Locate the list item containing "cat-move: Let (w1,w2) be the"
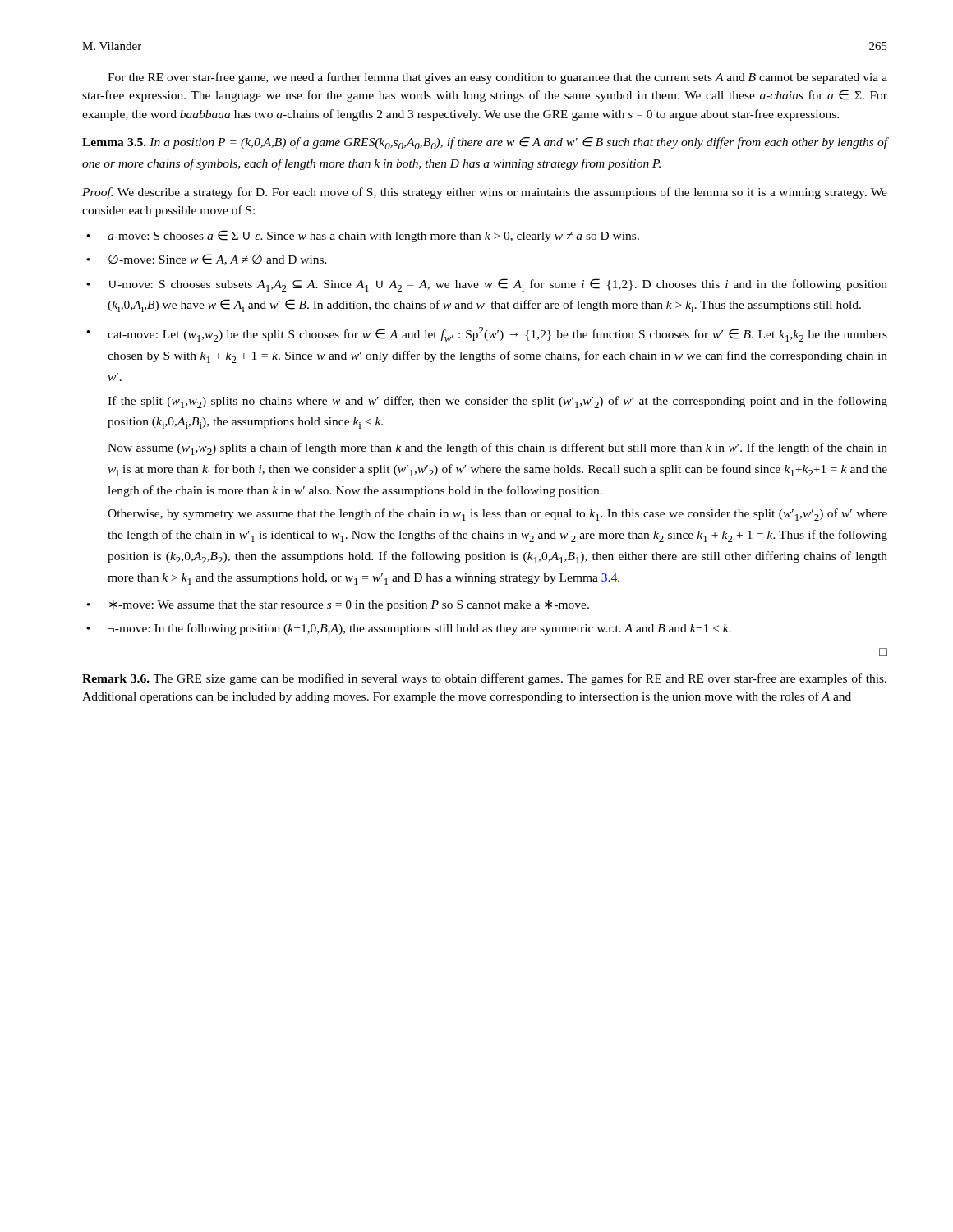This screenshot has width=953, height=1232. point(497,457)
